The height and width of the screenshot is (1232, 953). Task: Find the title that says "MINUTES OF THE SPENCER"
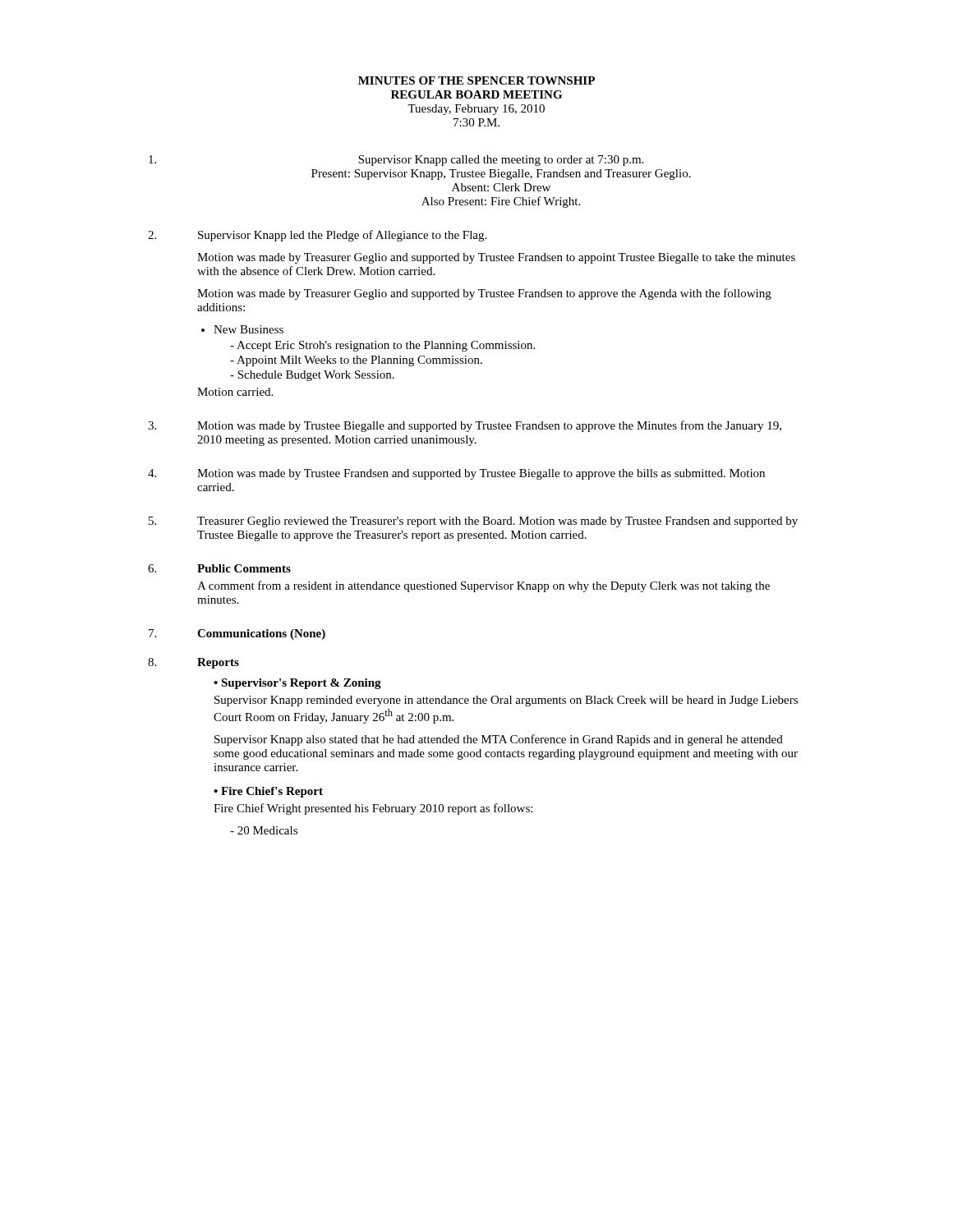tap(476, 102)
